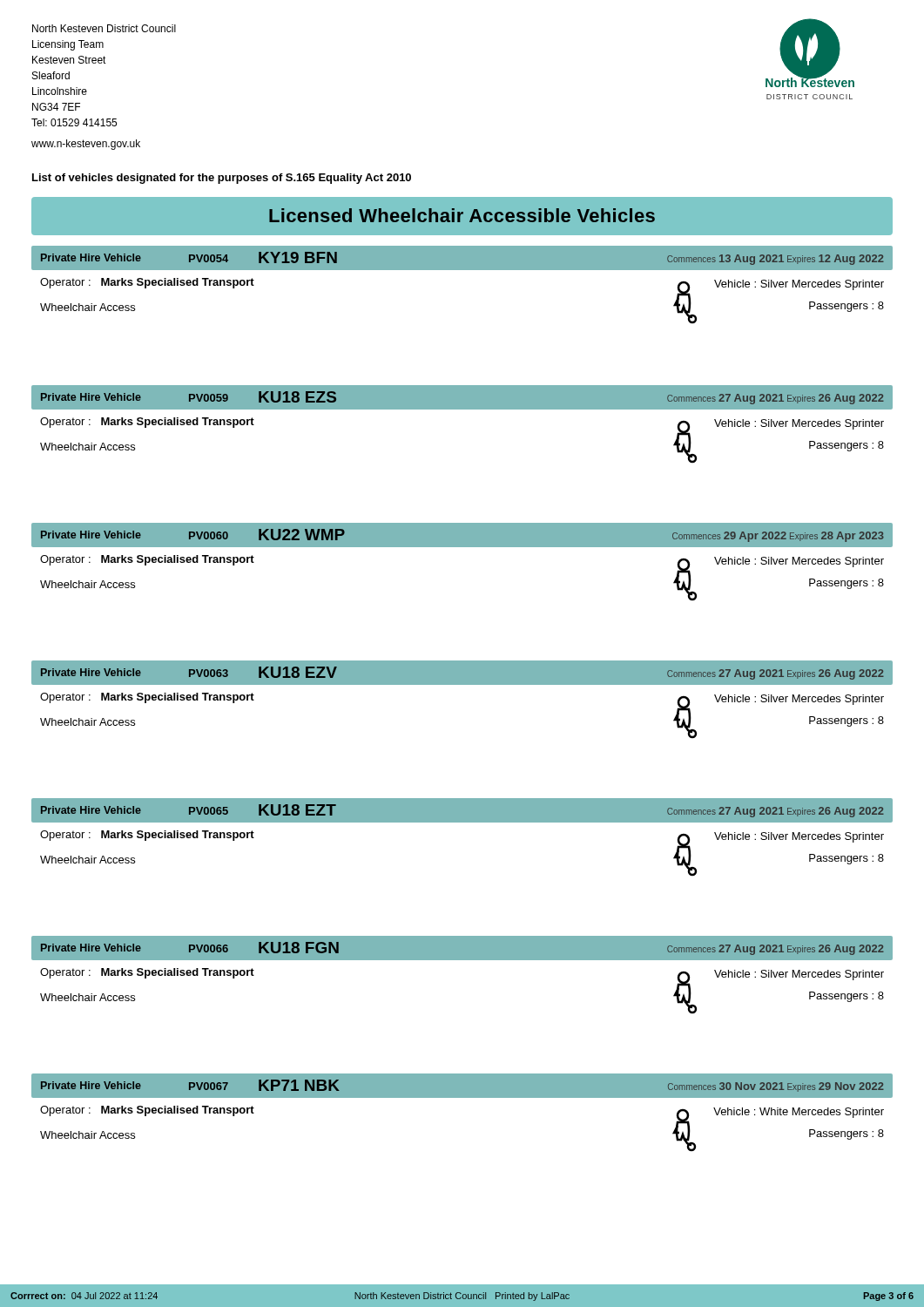Find the table that mentions "Private Hire Vehicle PV0067"
Screen dimensions: 1307x924
click(462, 1115)
